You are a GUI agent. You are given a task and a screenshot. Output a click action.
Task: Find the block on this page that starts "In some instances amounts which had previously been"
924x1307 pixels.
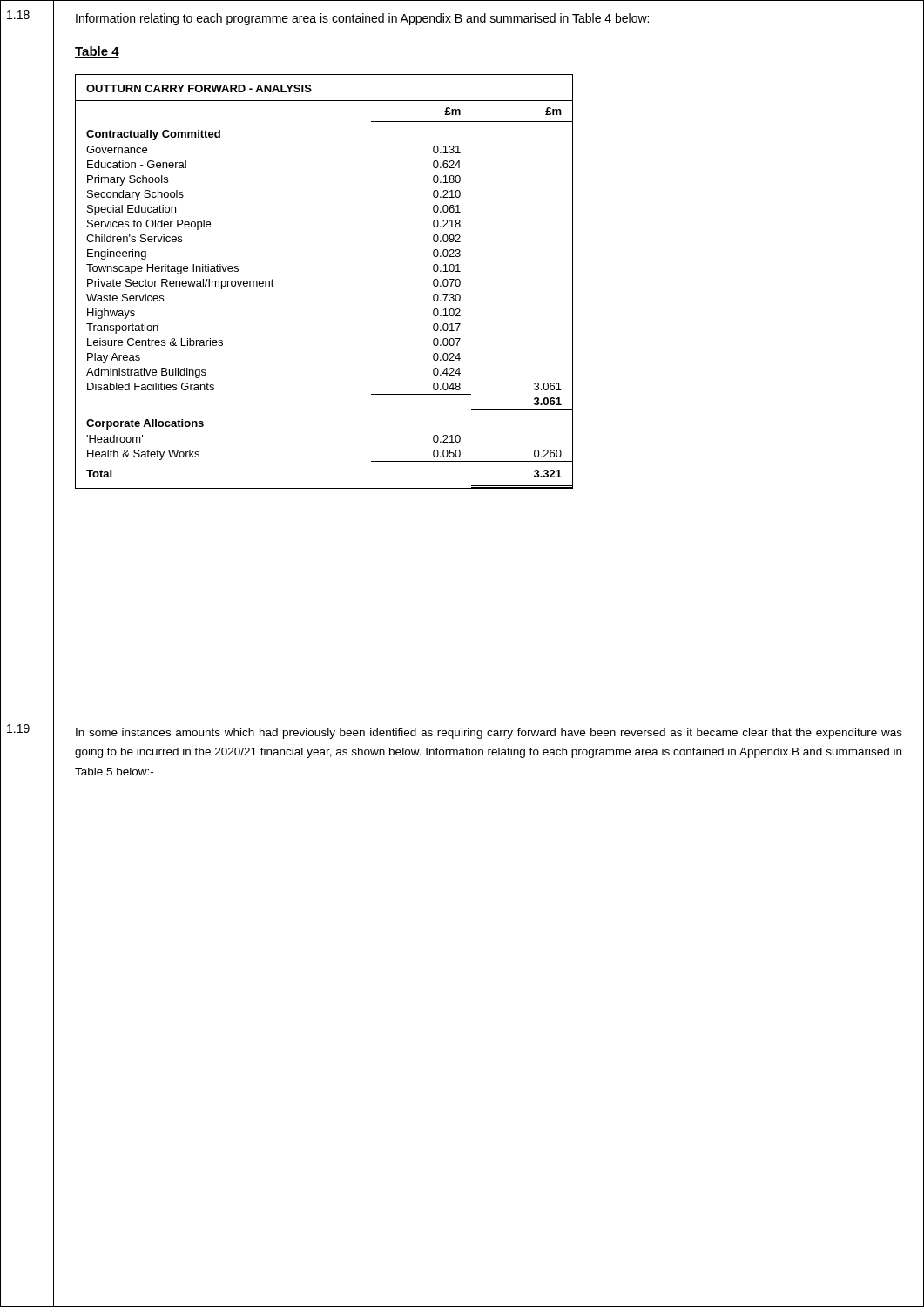pos(489,752)
